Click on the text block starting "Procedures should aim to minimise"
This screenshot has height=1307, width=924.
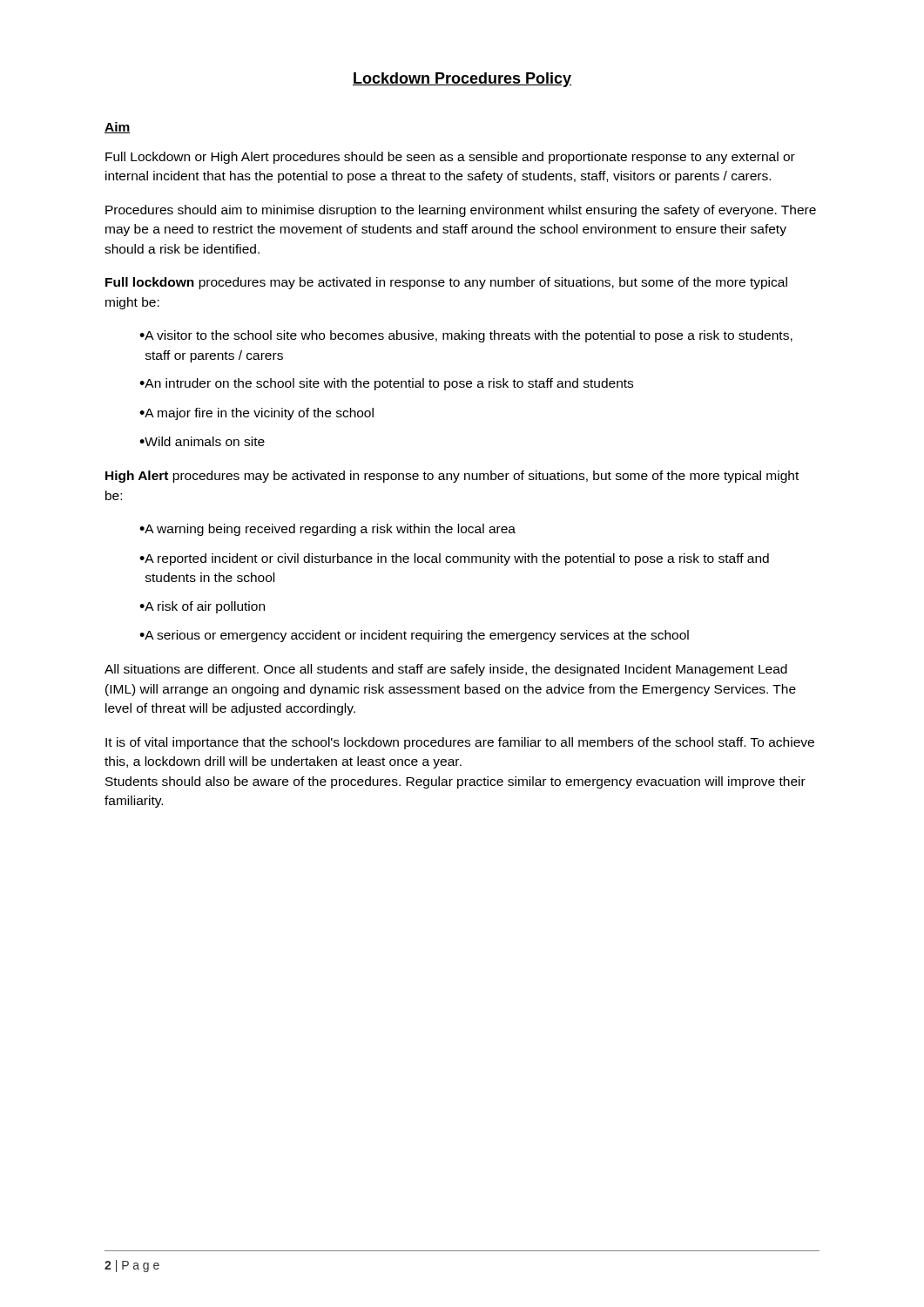(460, 229)
